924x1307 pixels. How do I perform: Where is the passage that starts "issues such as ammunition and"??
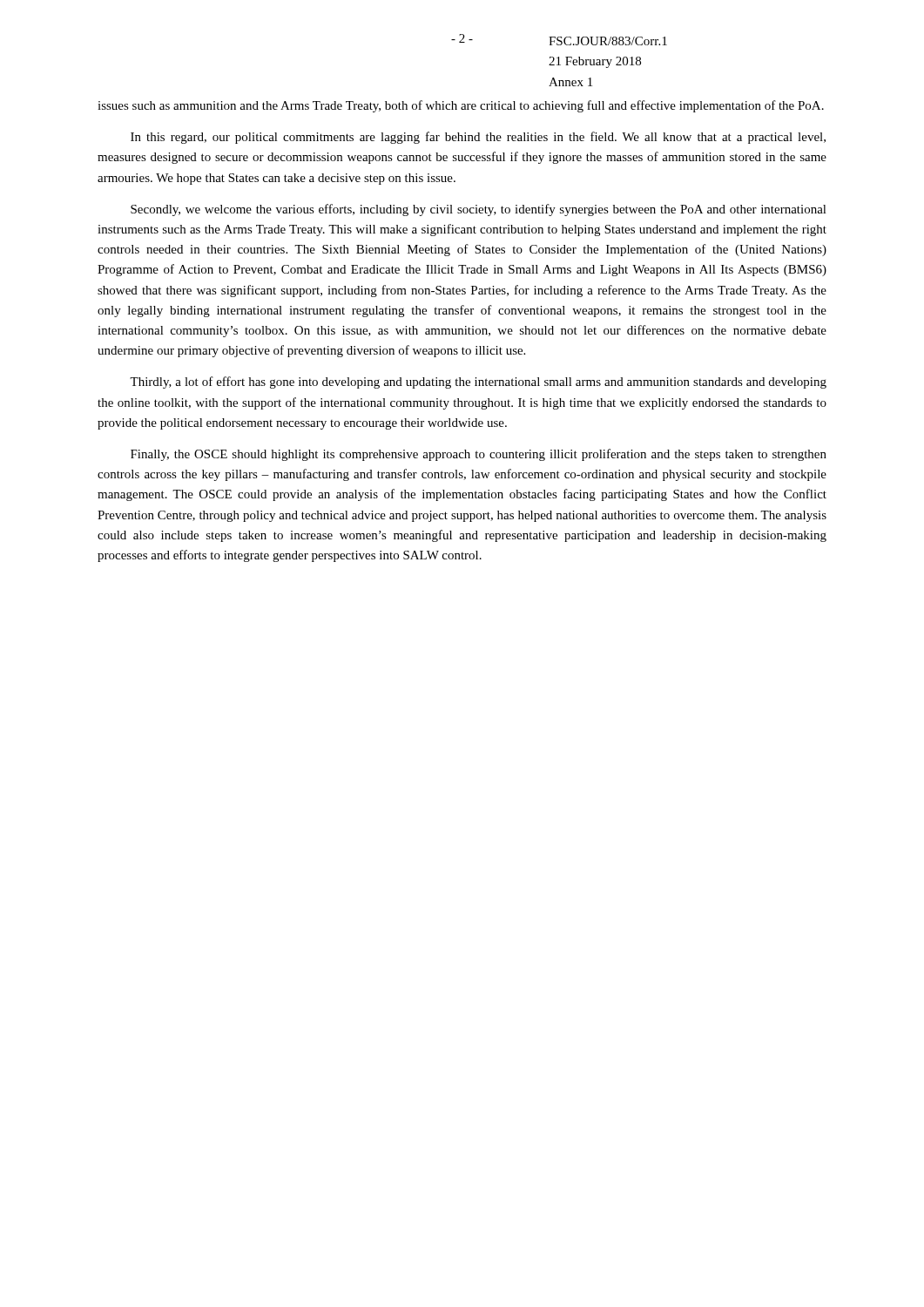[x=462, y=106]
